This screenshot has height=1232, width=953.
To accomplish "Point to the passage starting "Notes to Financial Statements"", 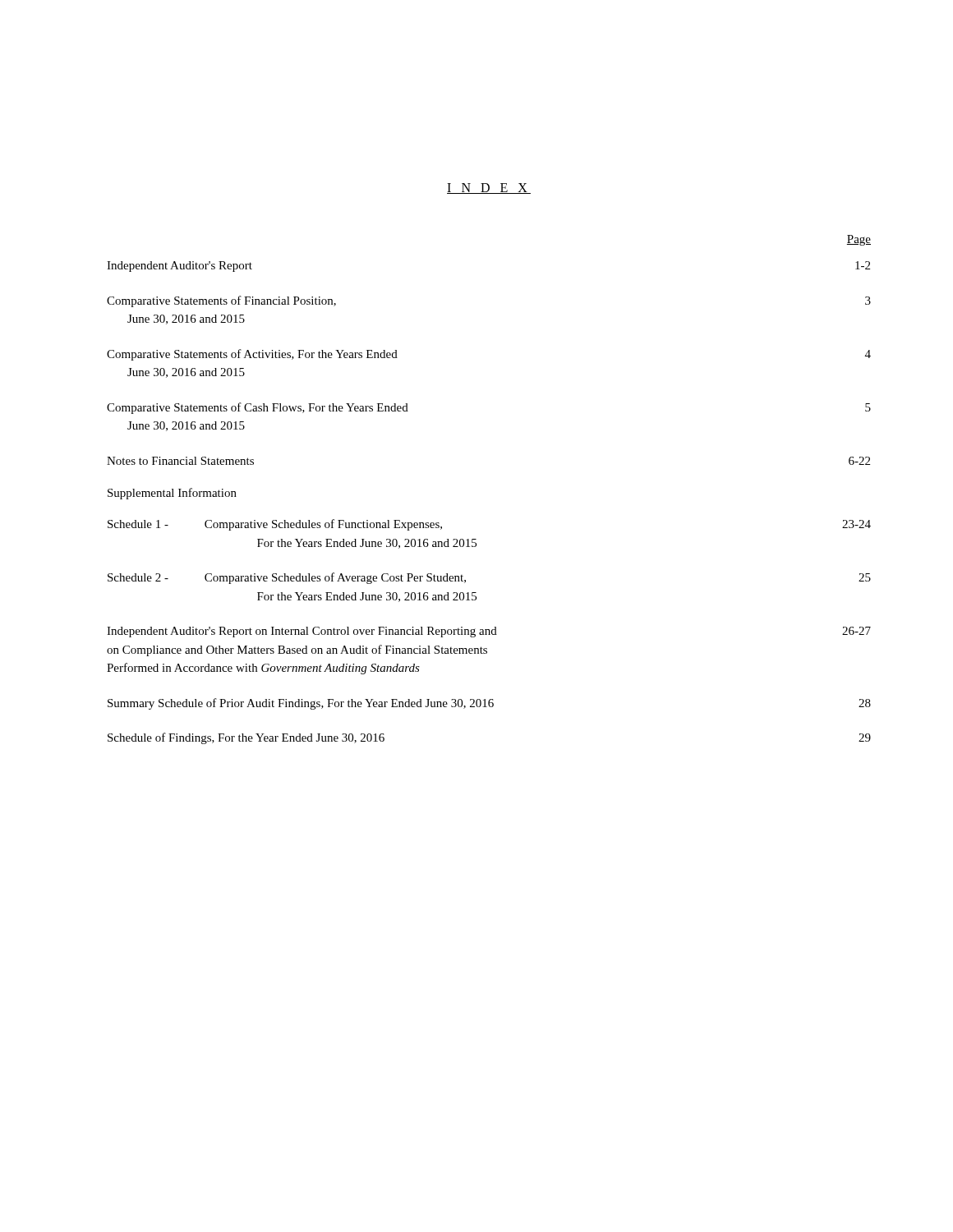I will pos(189,460).
